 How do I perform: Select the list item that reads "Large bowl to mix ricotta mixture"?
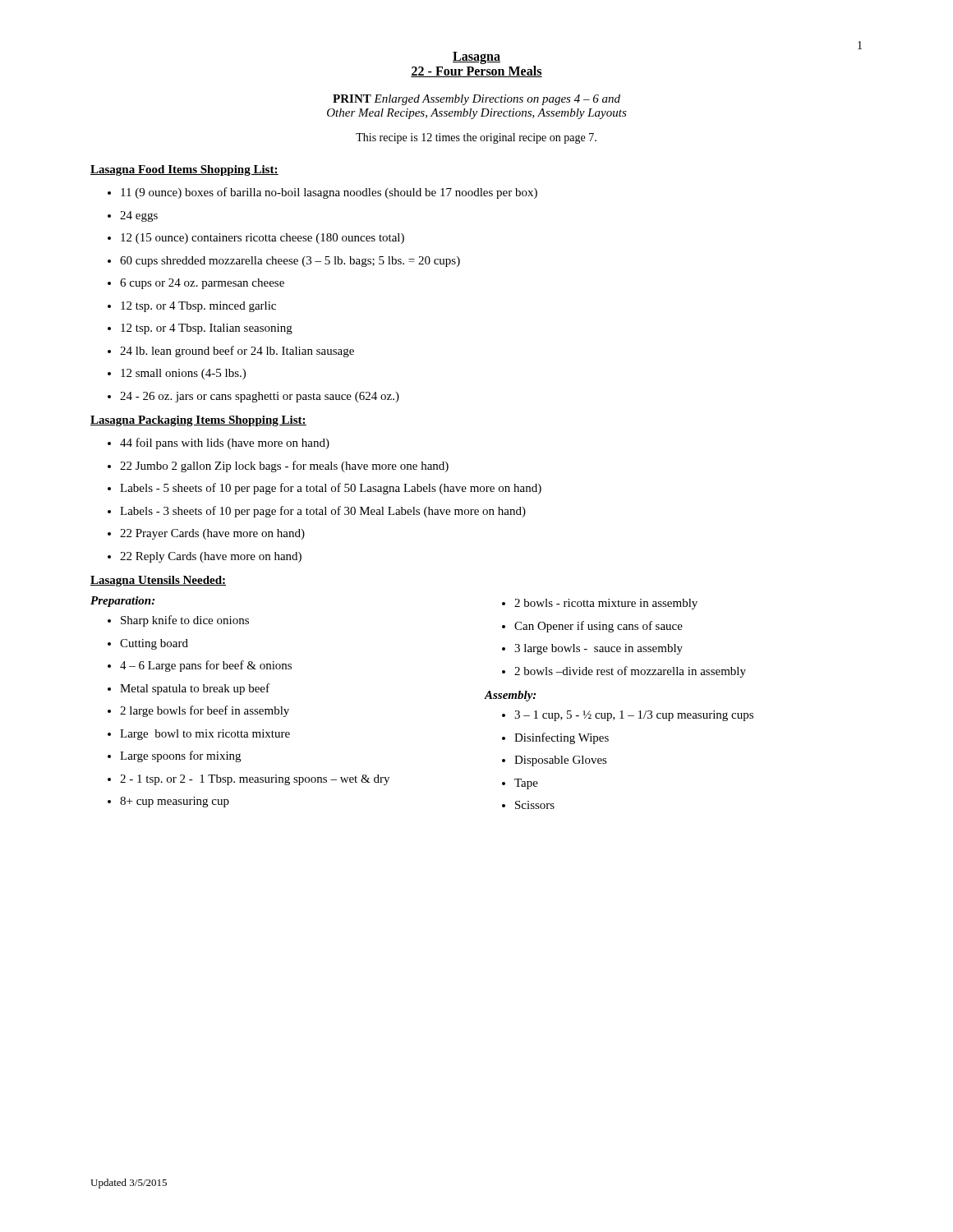[205, 733]
